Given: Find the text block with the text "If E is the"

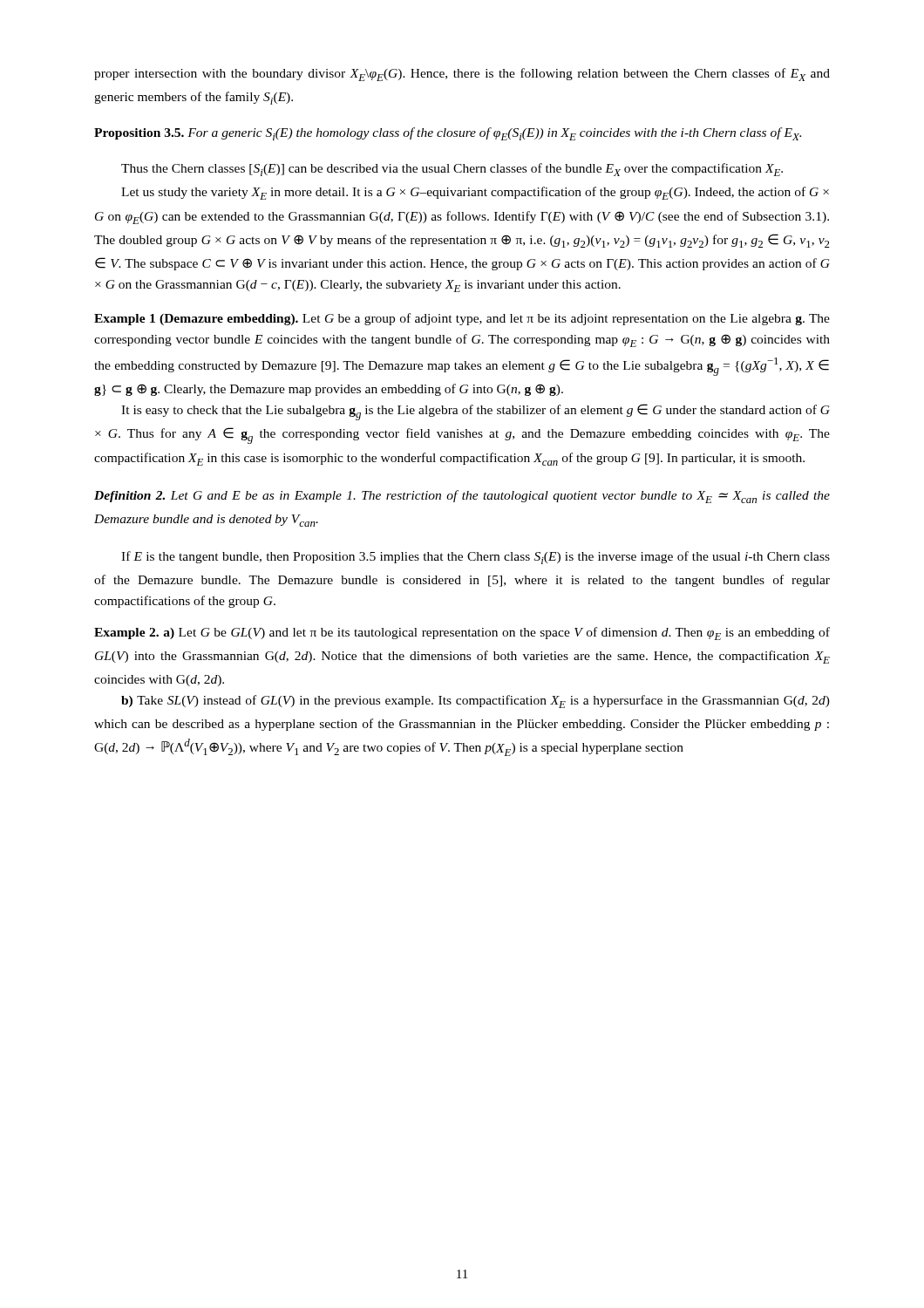Looking at the screenshot, I should [462, 578].
